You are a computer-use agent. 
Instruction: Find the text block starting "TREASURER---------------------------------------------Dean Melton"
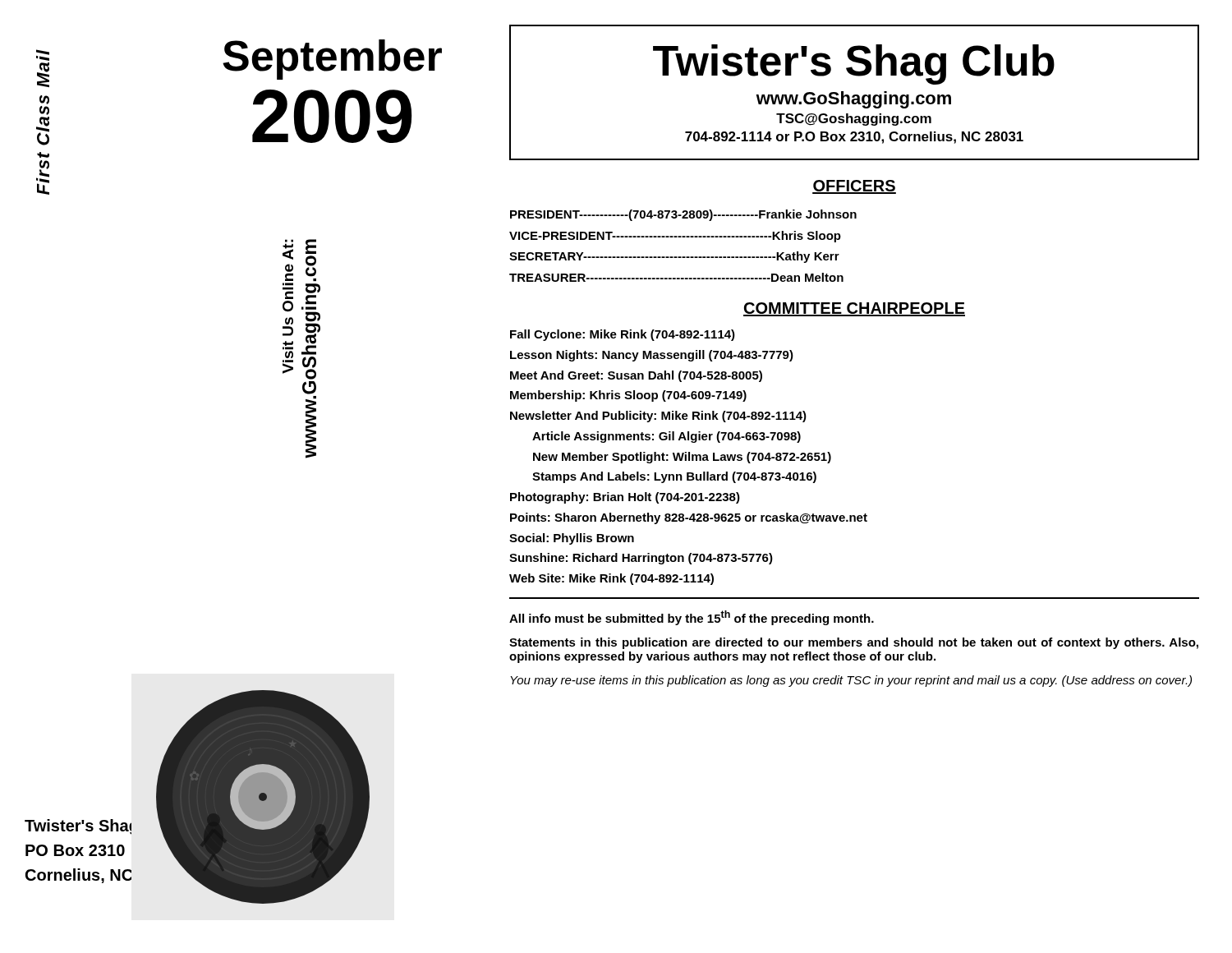[x=676, y=277]
